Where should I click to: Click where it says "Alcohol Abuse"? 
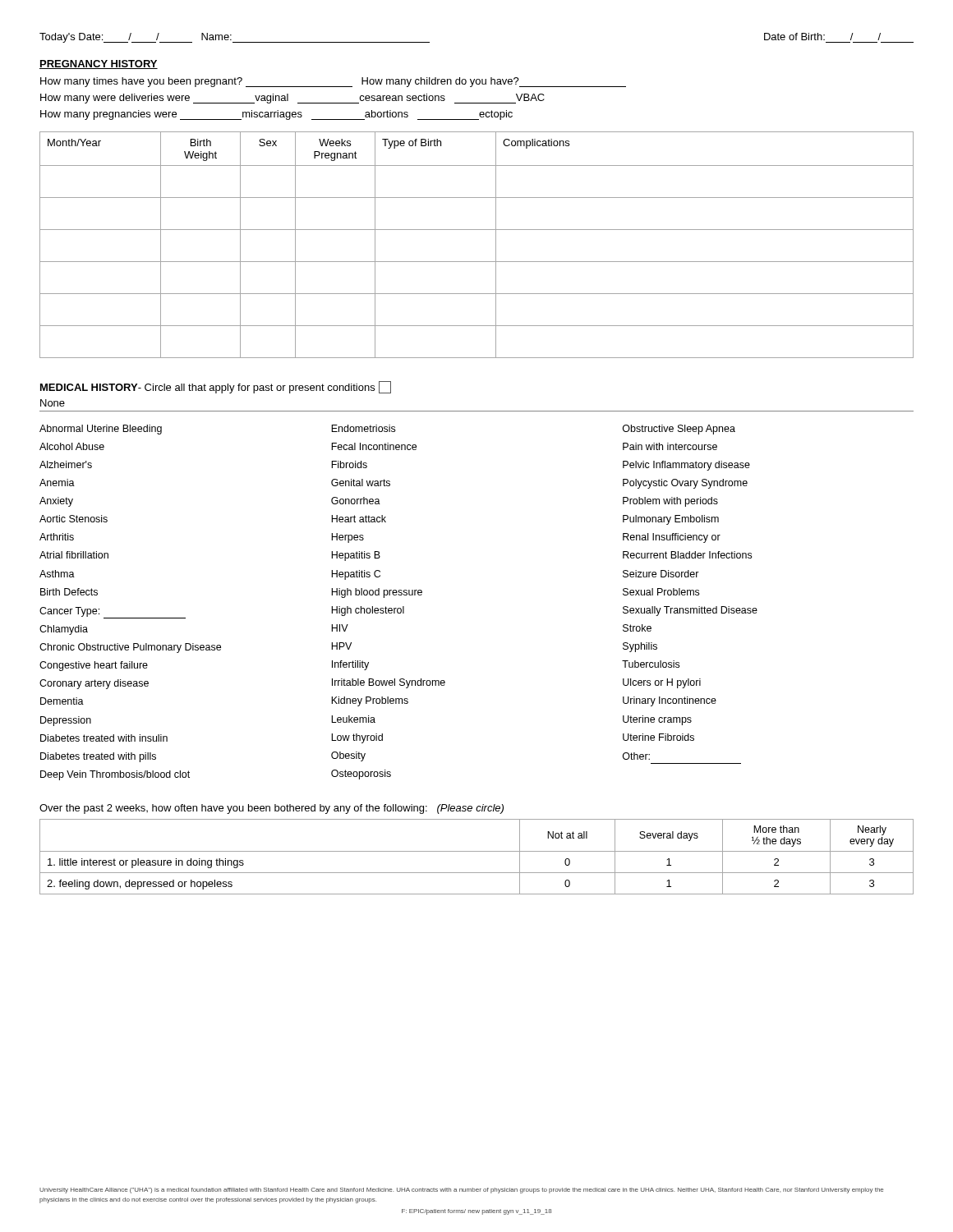(72, 447)
